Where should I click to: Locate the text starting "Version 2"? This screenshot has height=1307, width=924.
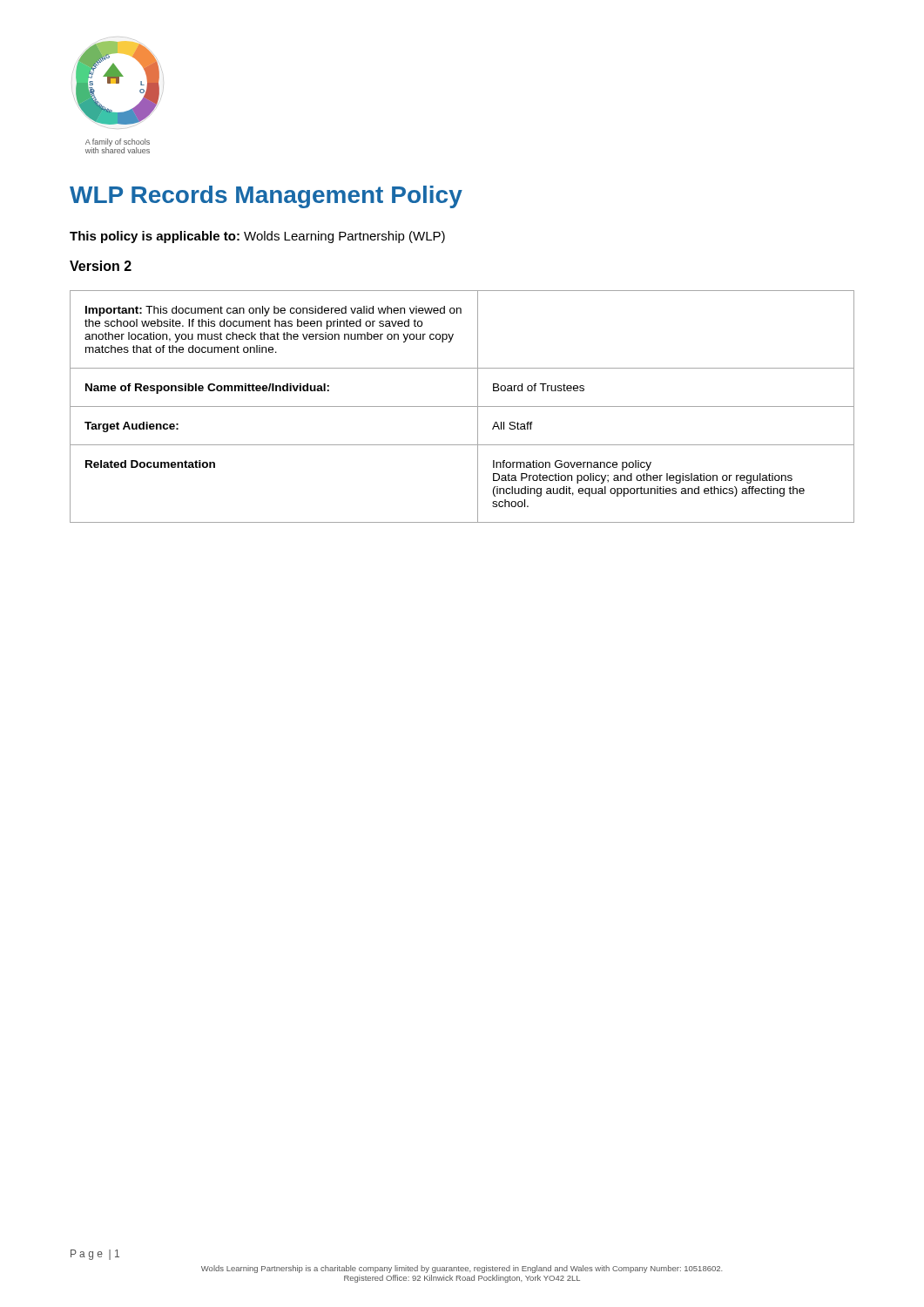pos(101,266)
